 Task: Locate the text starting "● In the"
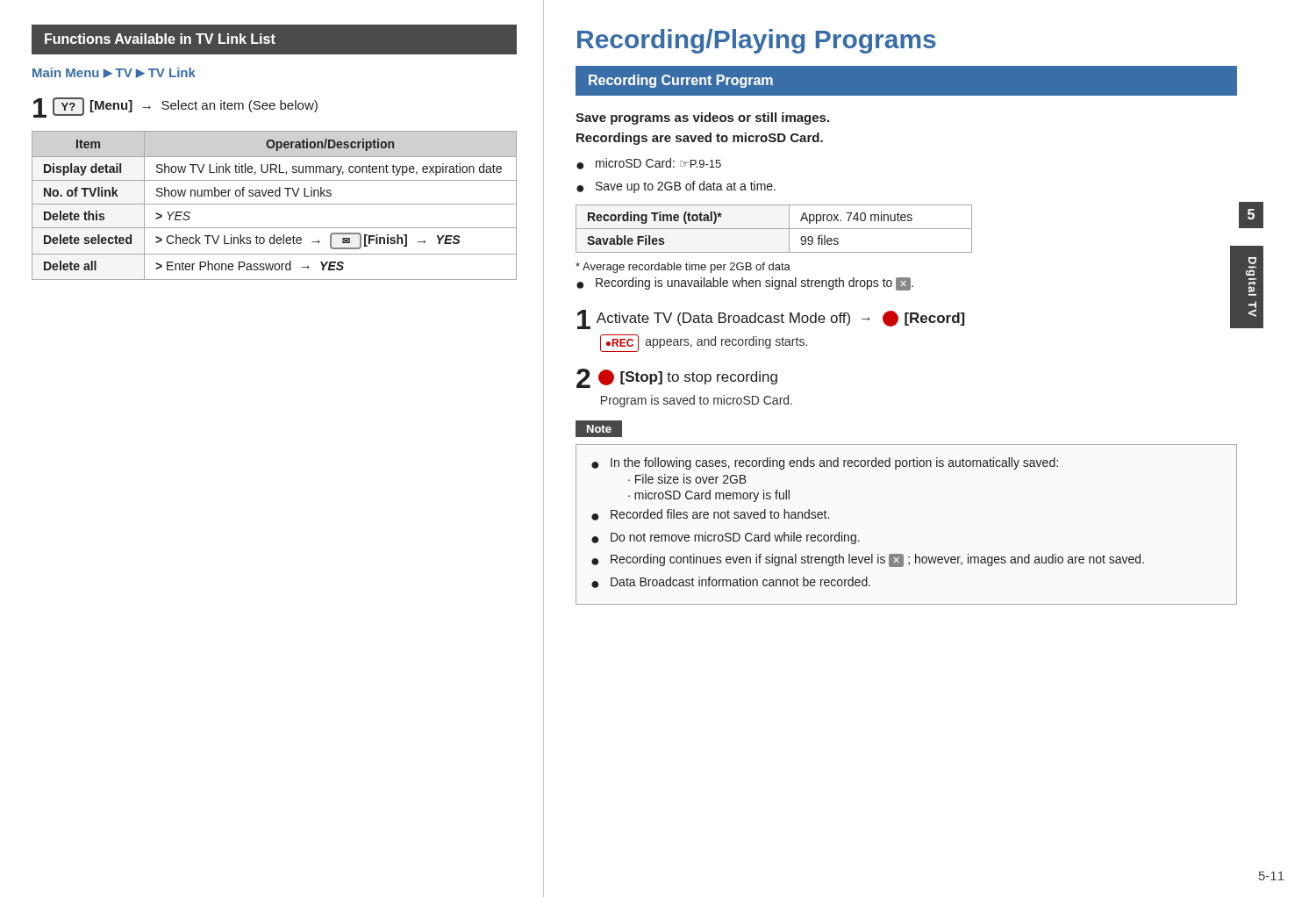coord(825,463)
